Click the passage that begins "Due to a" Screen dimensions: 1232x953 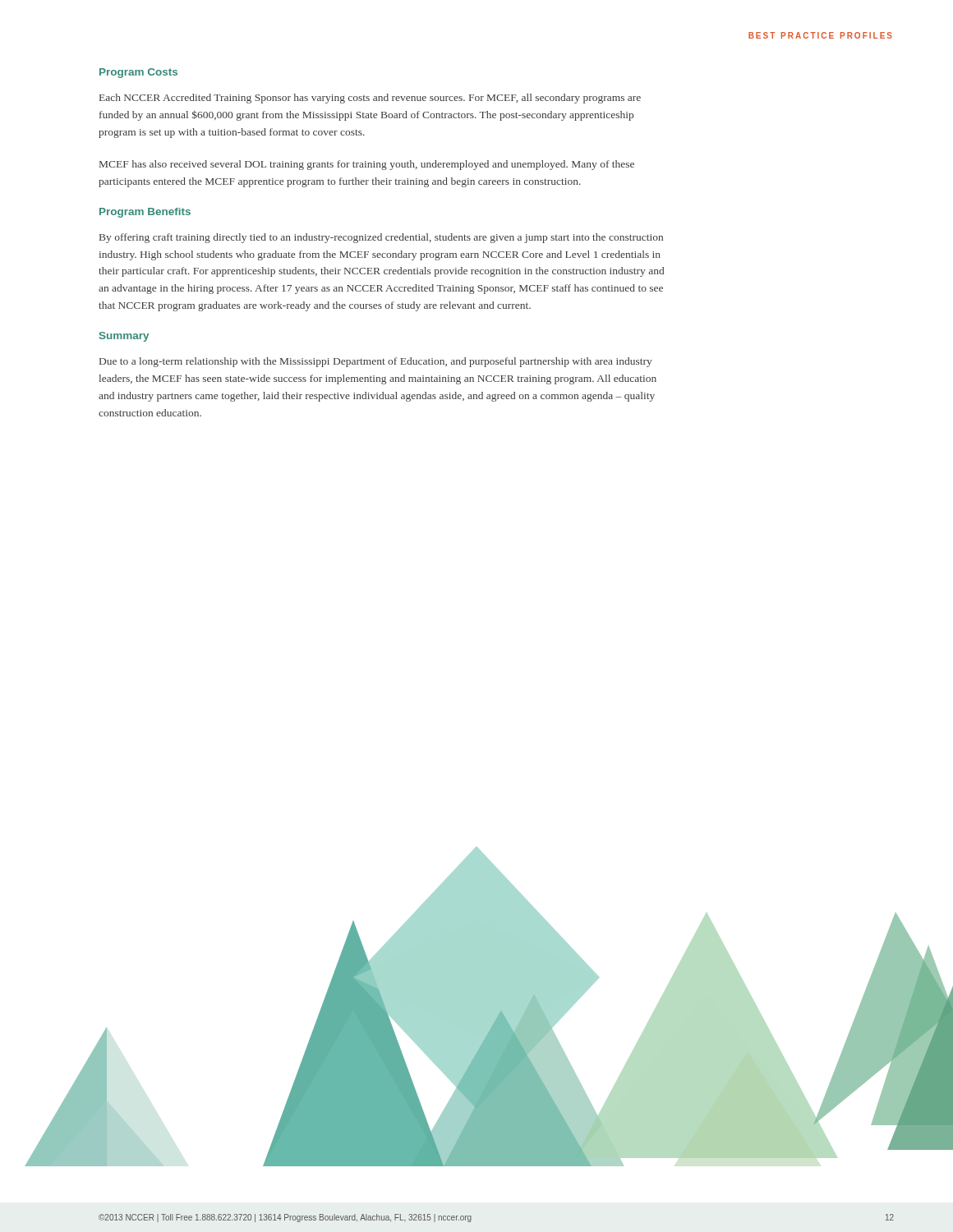click(378, 387)
